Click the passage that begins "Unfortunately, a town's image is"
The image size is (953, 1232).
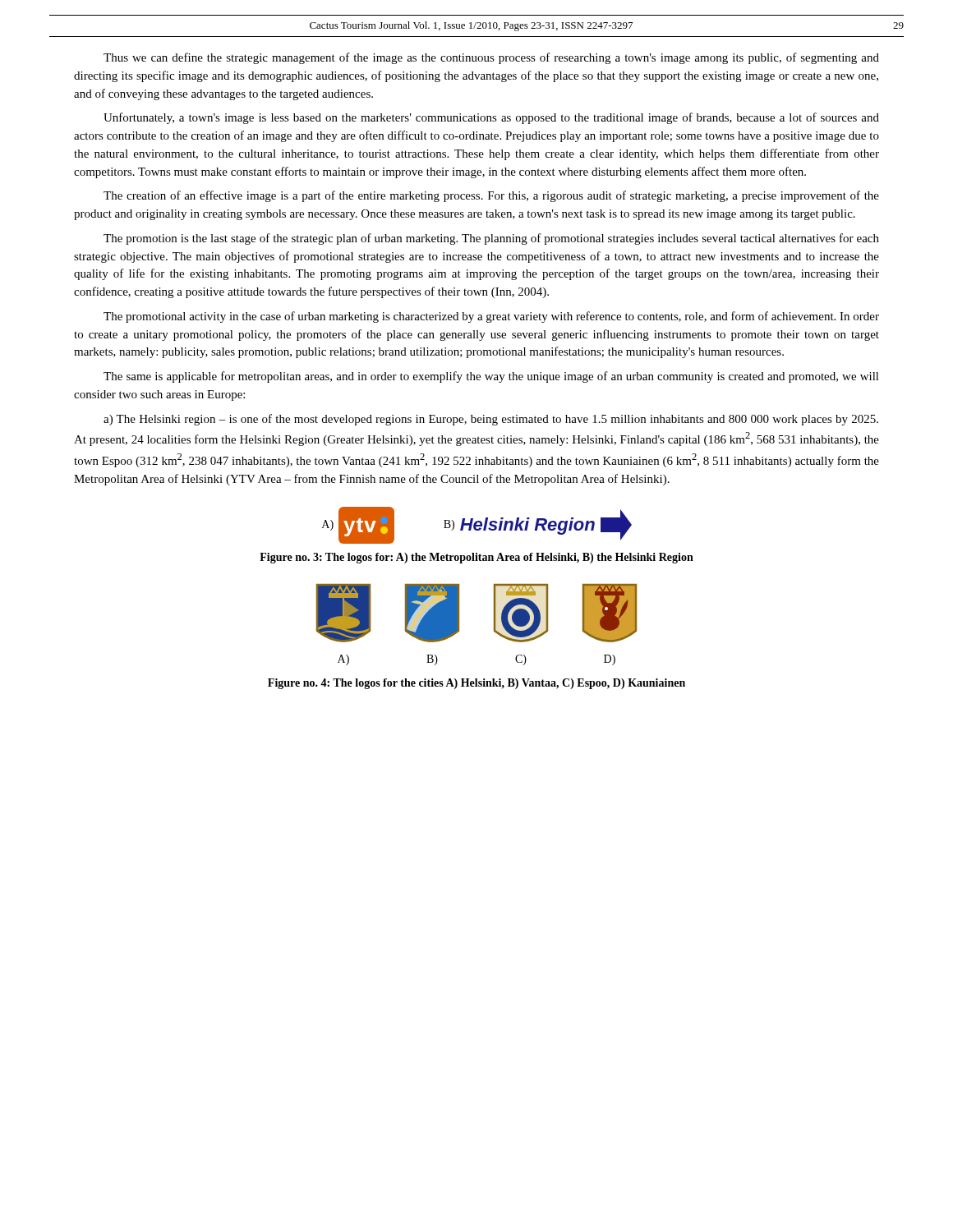coord(476,145)
